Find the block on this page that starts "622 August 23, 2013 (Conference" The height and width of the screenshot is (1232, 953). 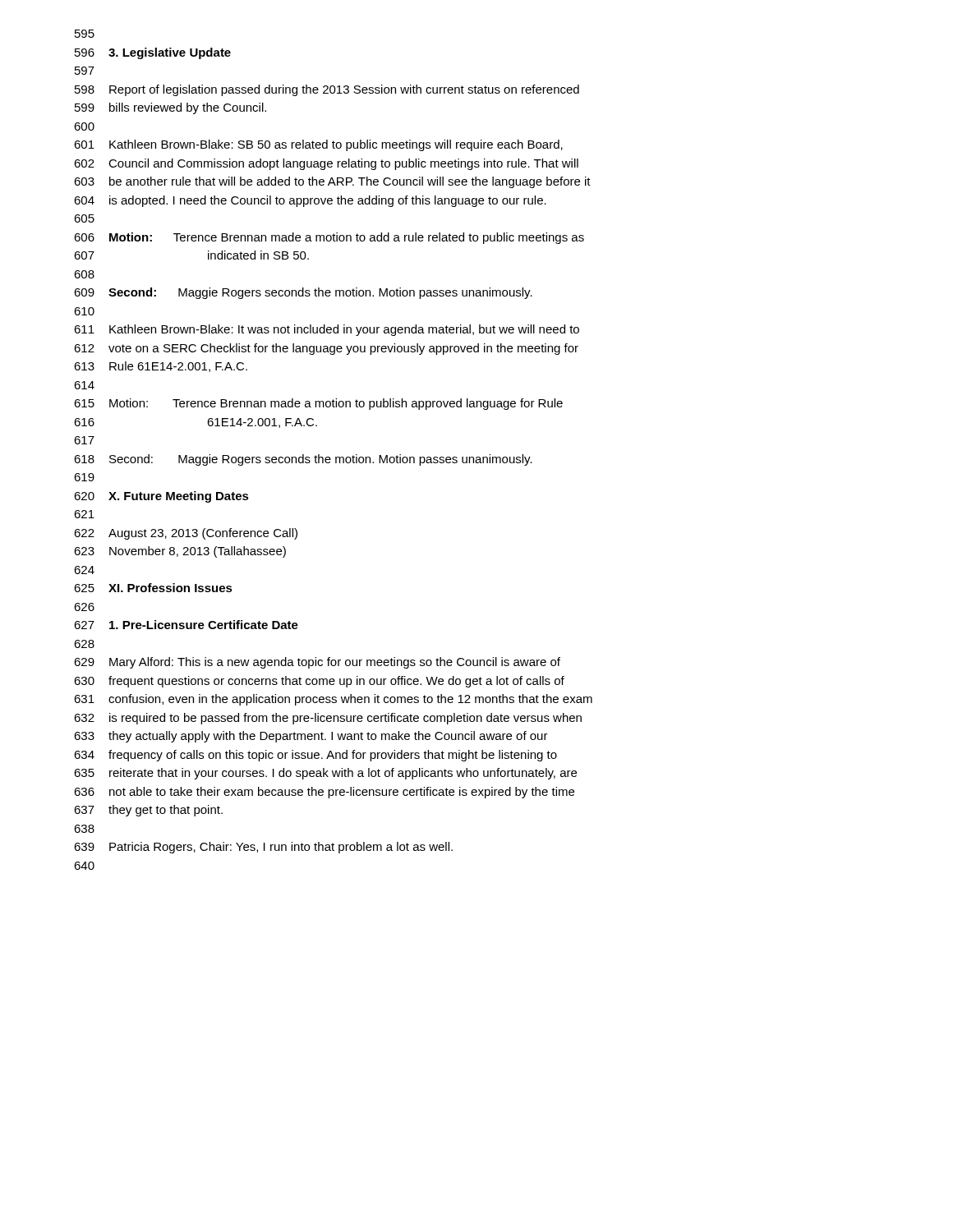tap(186, 534)
